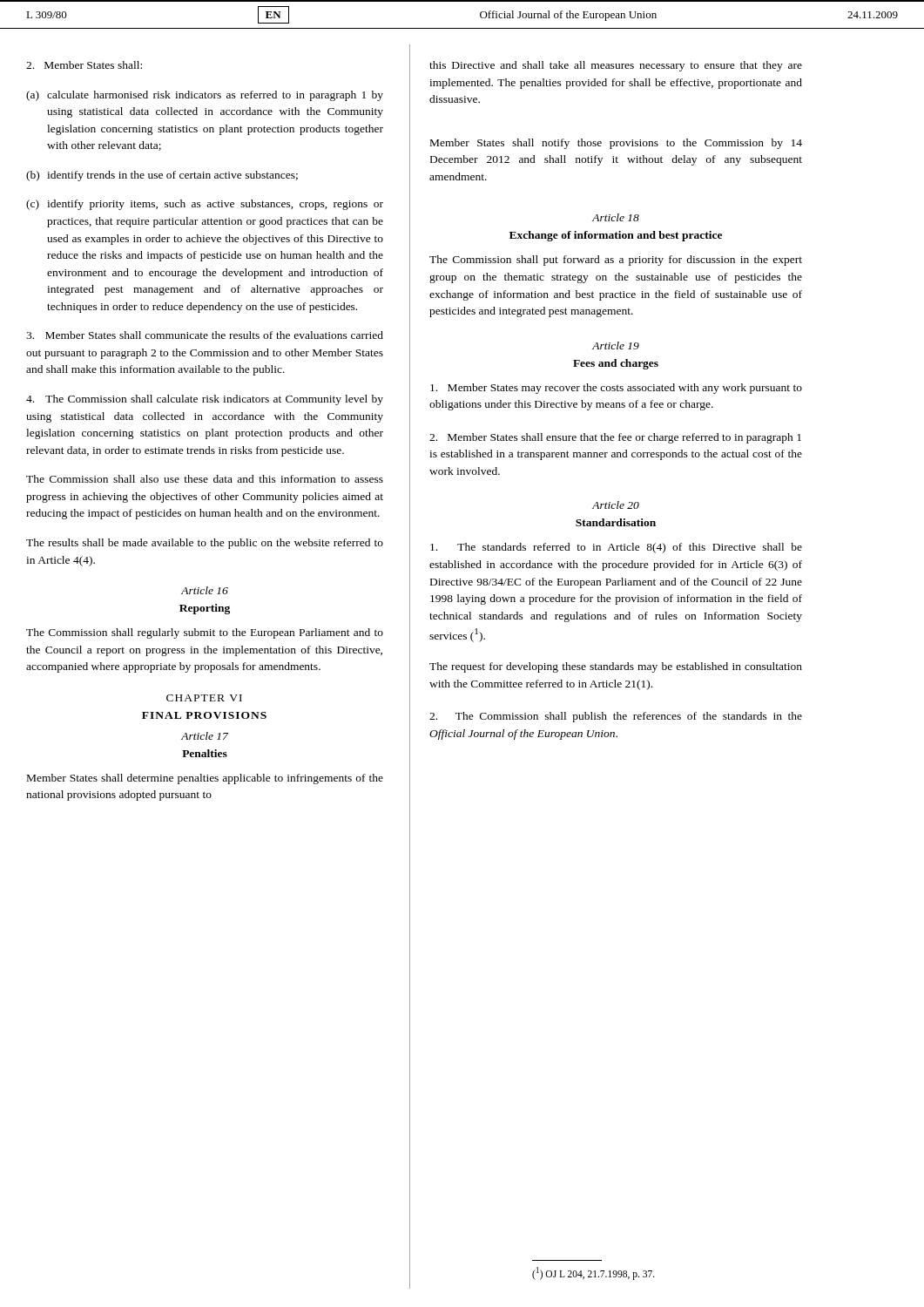Locate the text "Exchange of information and best practice"
Screen dimensions: 1307x924
pos(616,235)
